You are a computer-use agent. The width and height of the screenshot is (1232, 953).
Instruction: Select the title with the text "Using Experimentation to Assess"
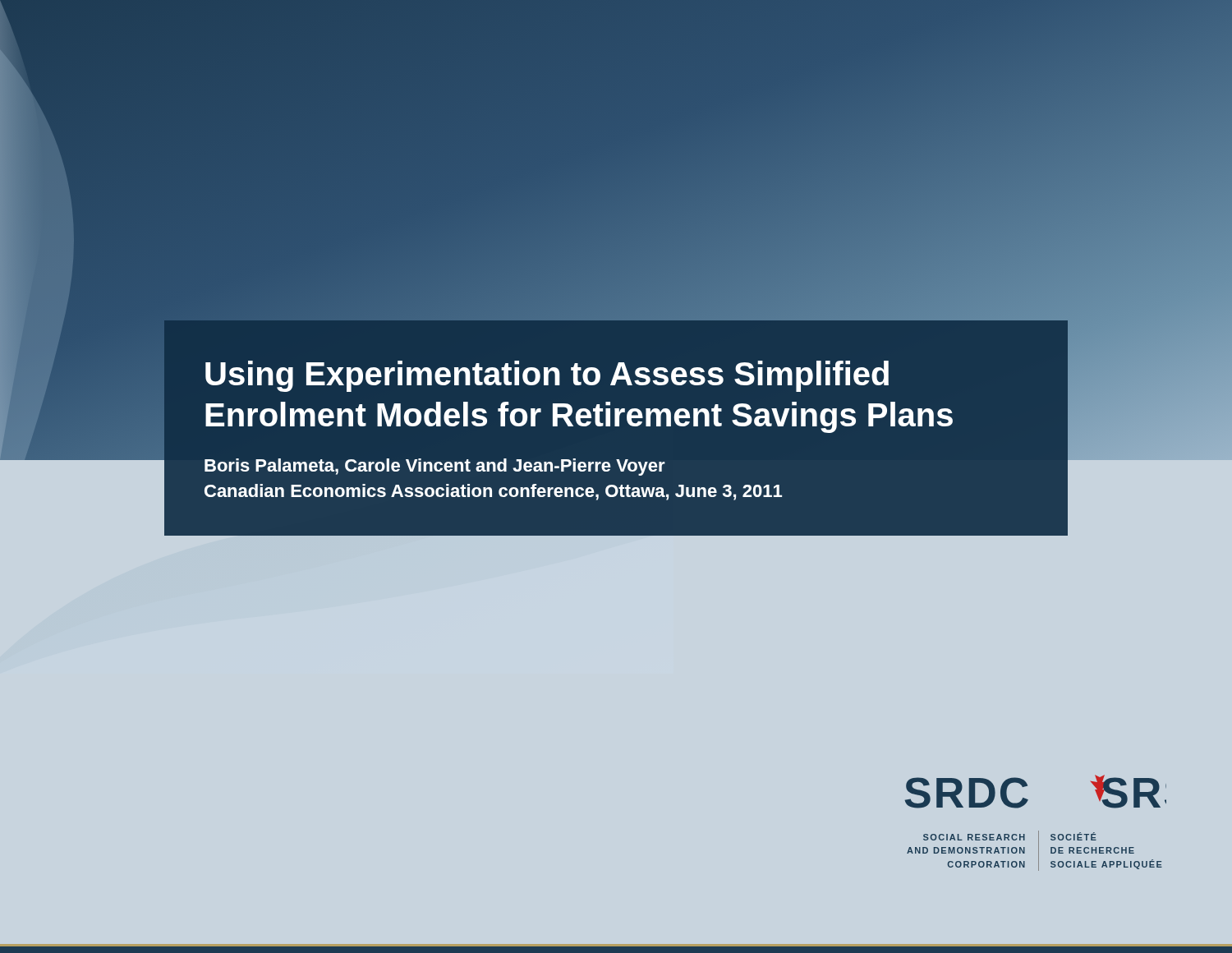579,394
